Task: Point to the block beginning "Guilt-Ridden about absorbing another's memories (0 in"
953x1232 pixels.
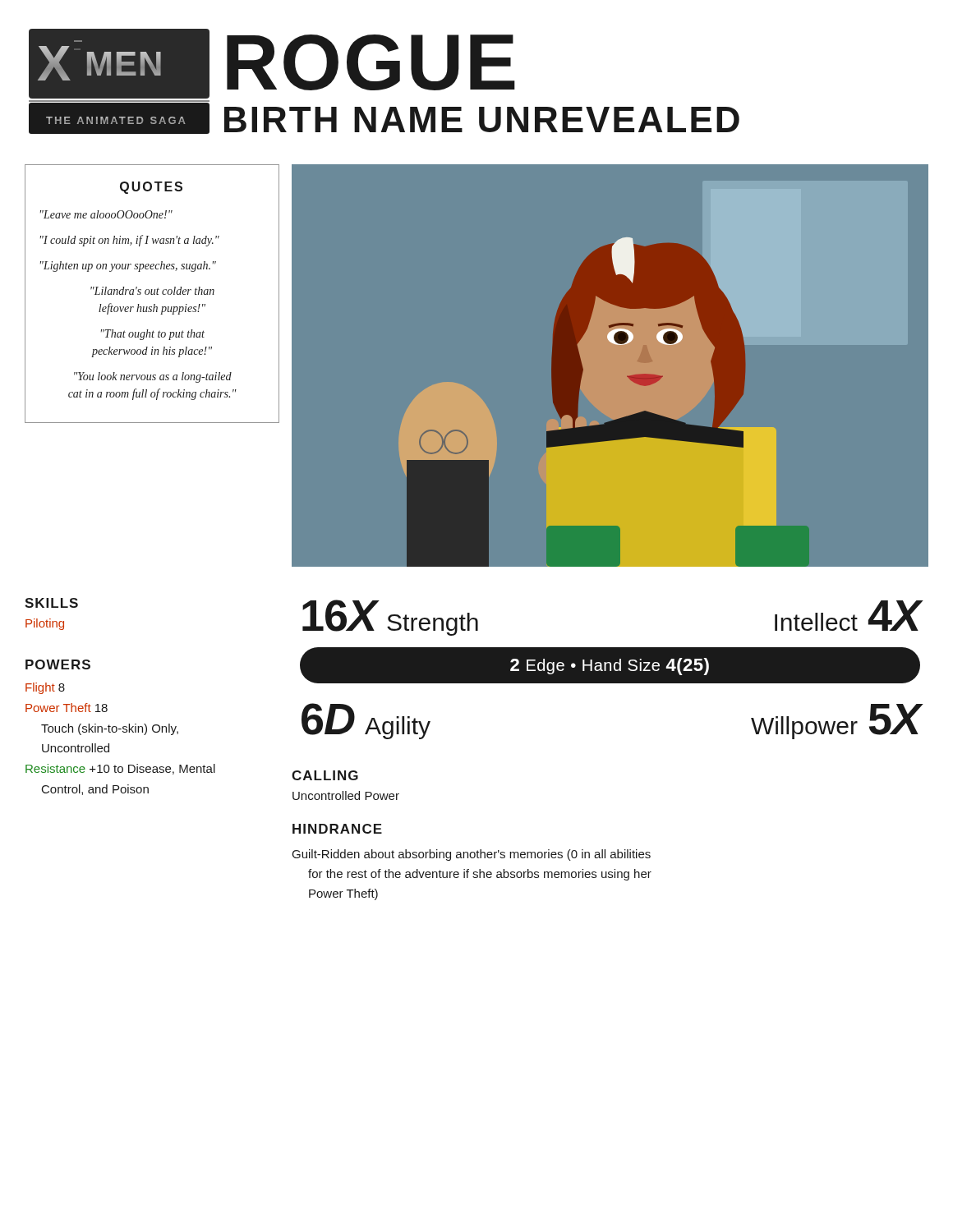Action: (x=594, y=875)
